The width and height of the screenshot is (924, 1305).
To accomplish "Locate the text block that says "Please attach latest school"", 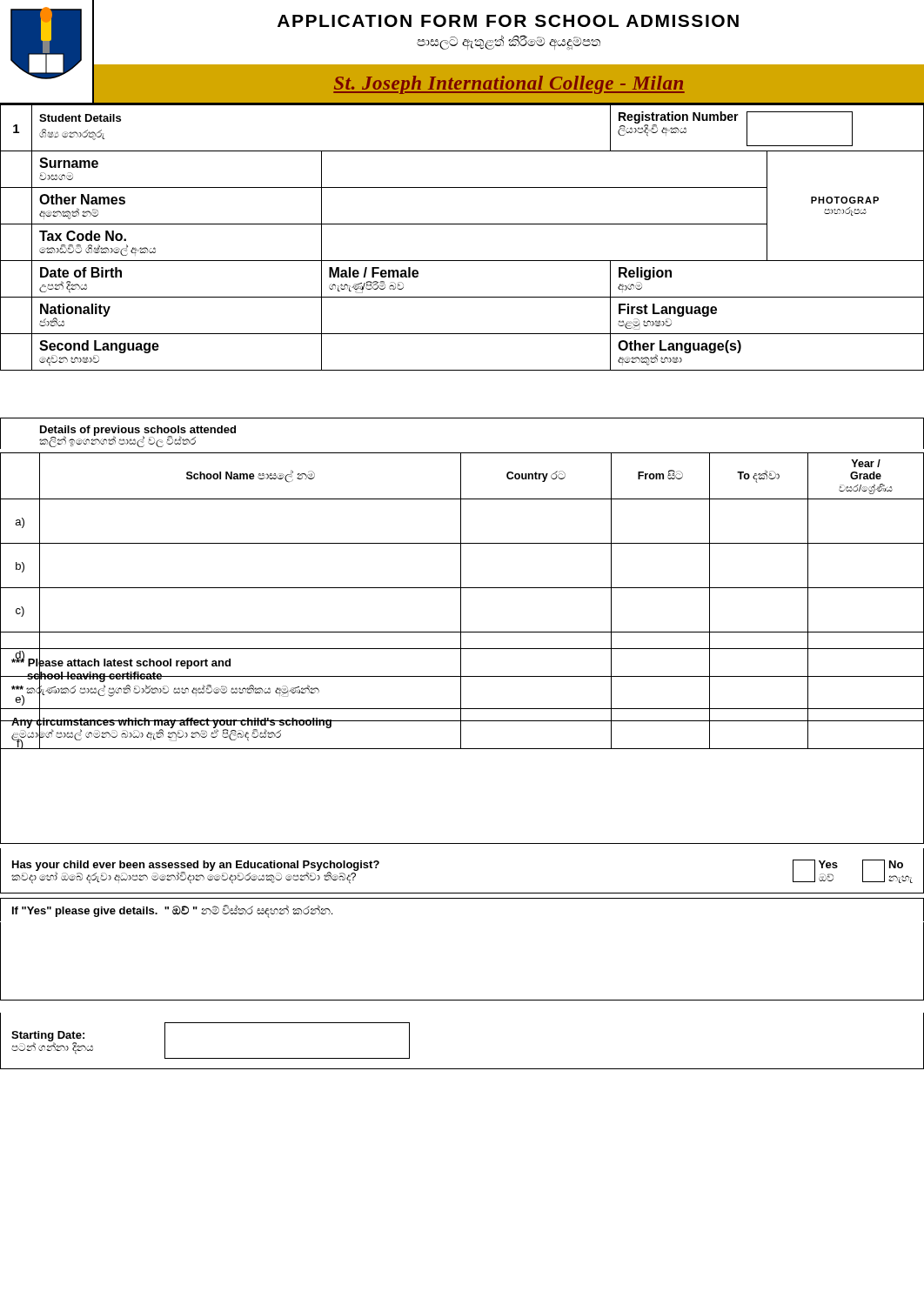I will (462, 676).
